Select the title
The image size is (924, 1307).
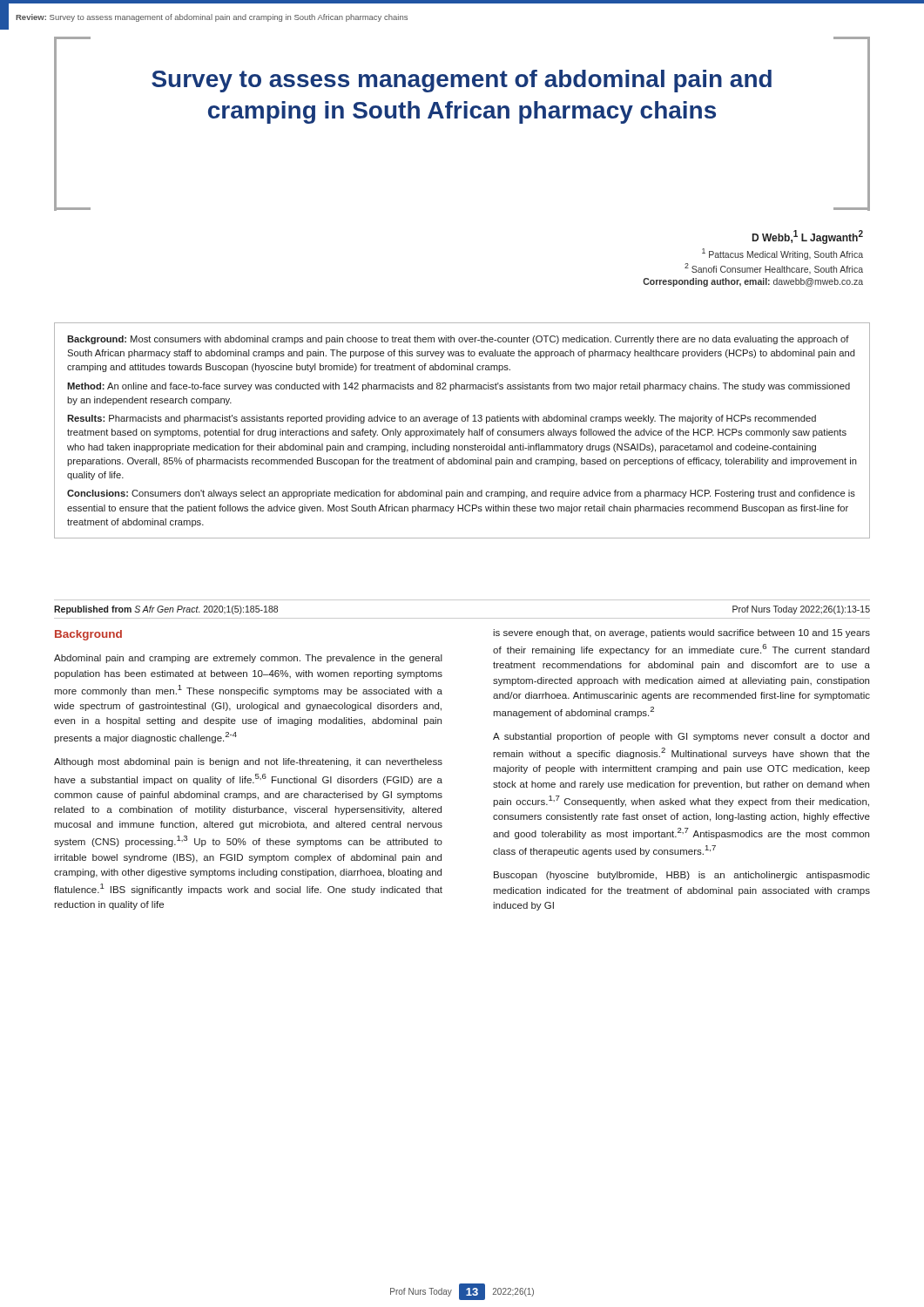click(462, 87)
